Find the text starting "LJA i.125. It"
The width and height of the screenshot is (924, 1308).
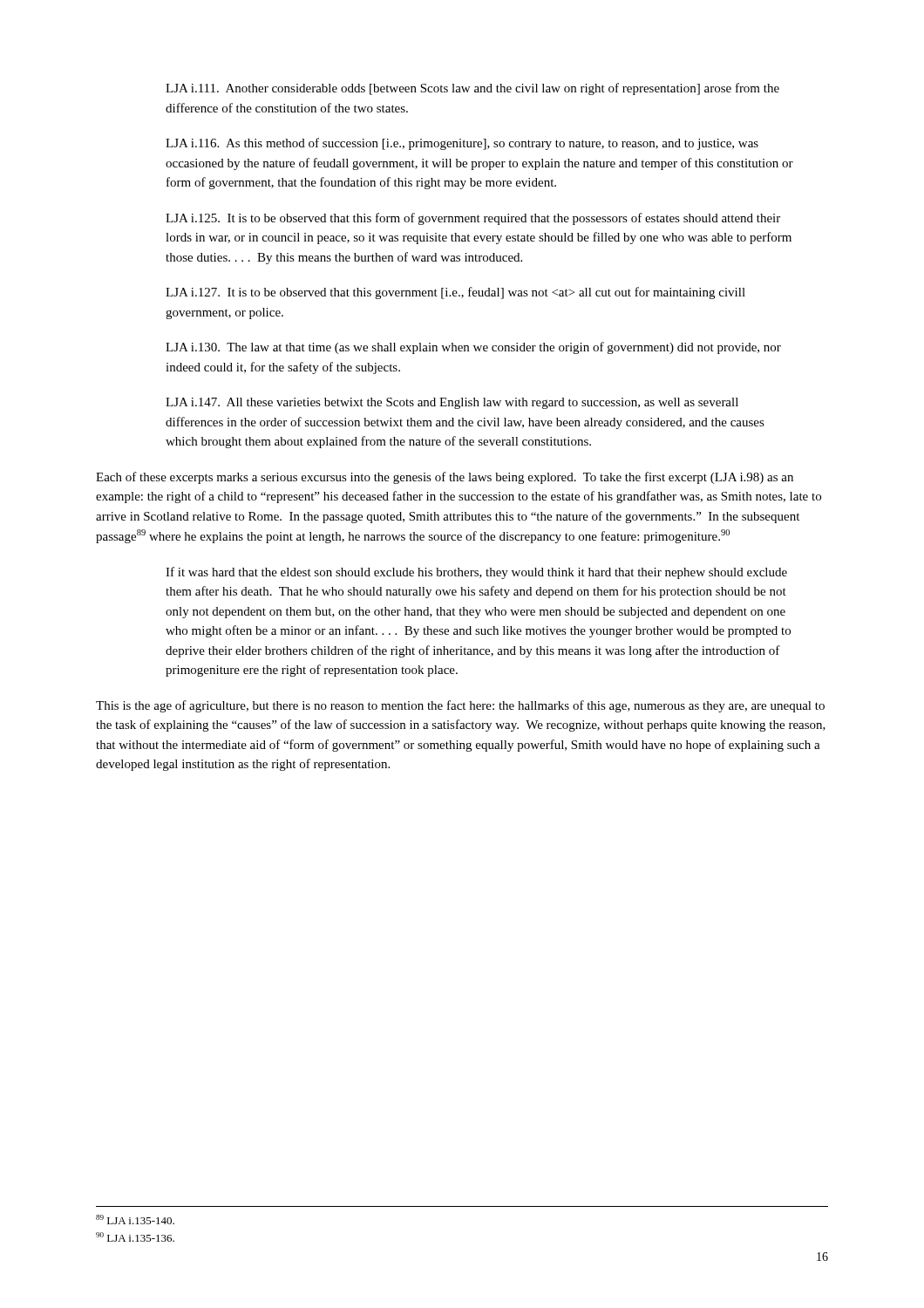click(x=479, y=237)
